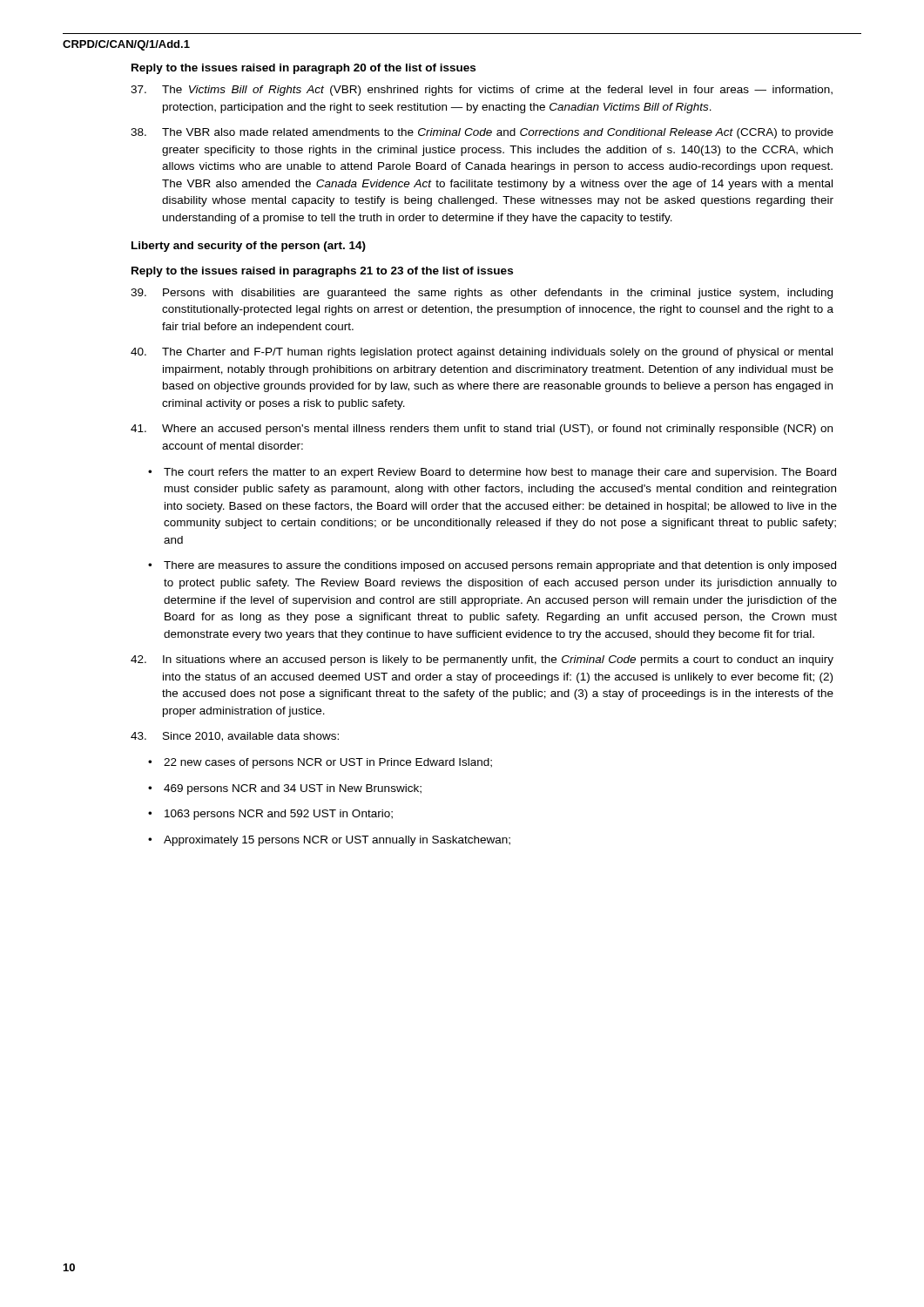Viewport: 924px width, 1307px height.
Task: Locate the text "Since 2010, available data shows:"
Action: (235, 737)
